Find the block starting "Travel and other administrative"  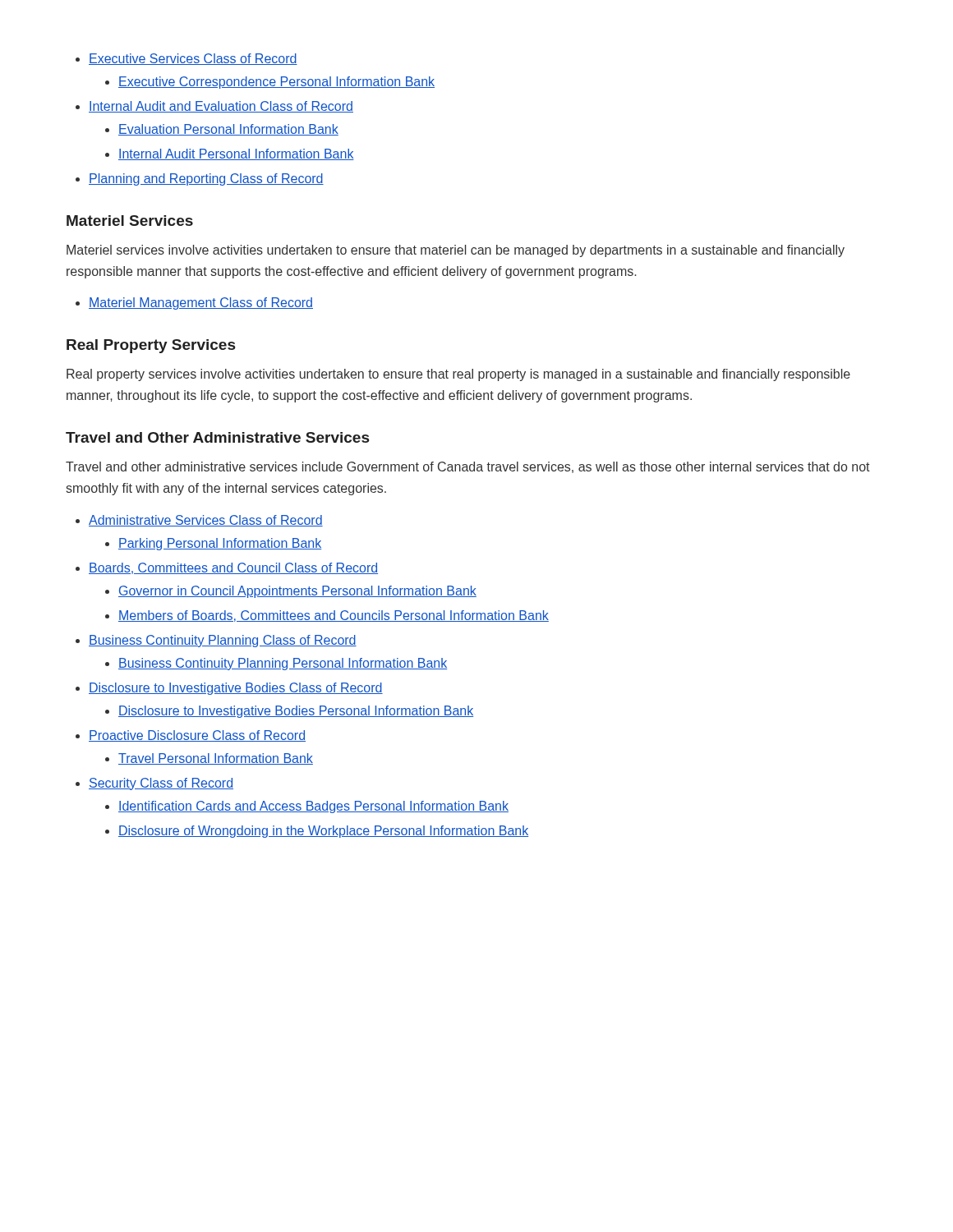point(468,478)
